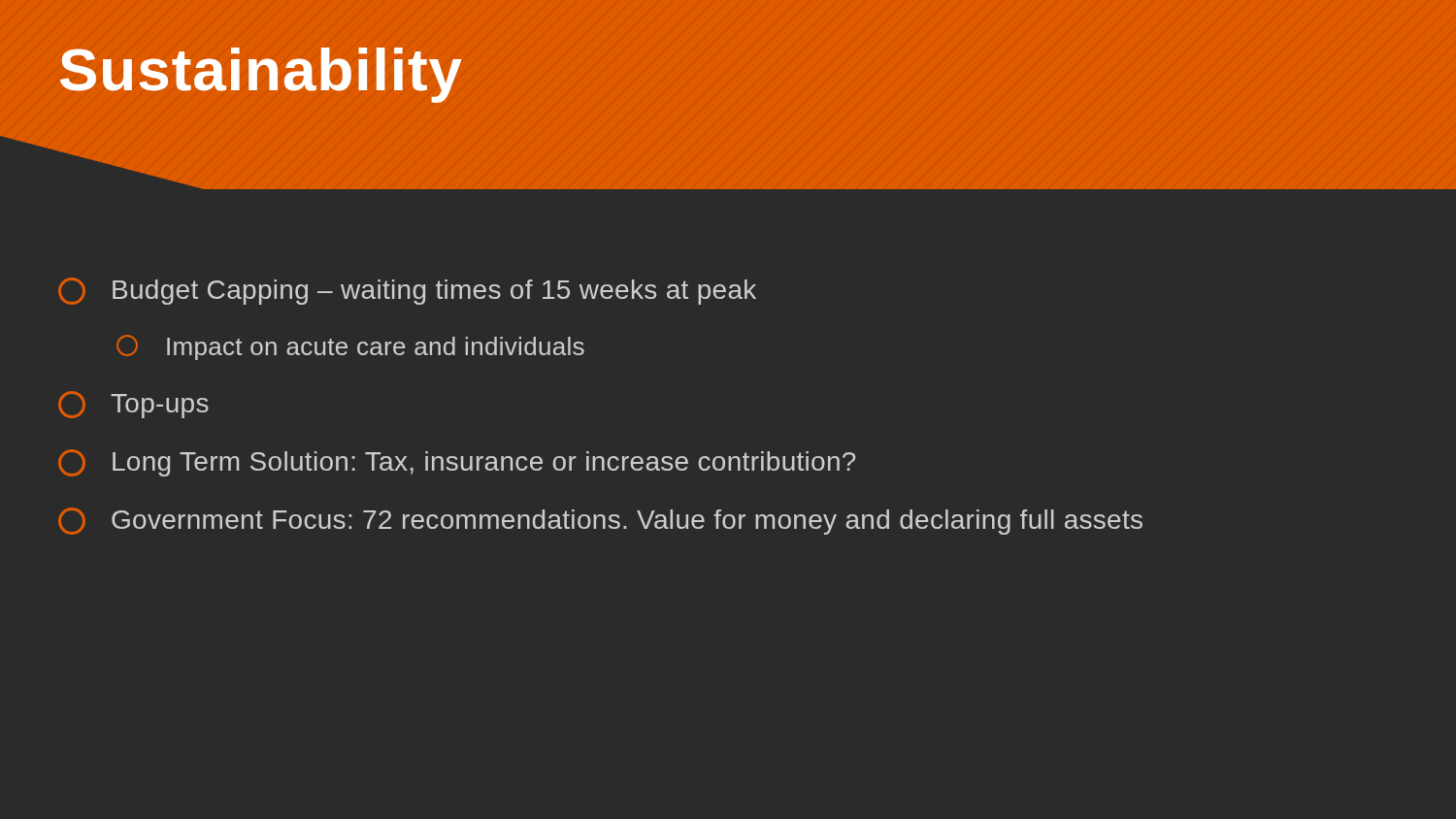The width and height of the screenshot is (1456, 819).
Task: Where does it say "Impact on acute care and individuals"?
Action: point(351,347)
